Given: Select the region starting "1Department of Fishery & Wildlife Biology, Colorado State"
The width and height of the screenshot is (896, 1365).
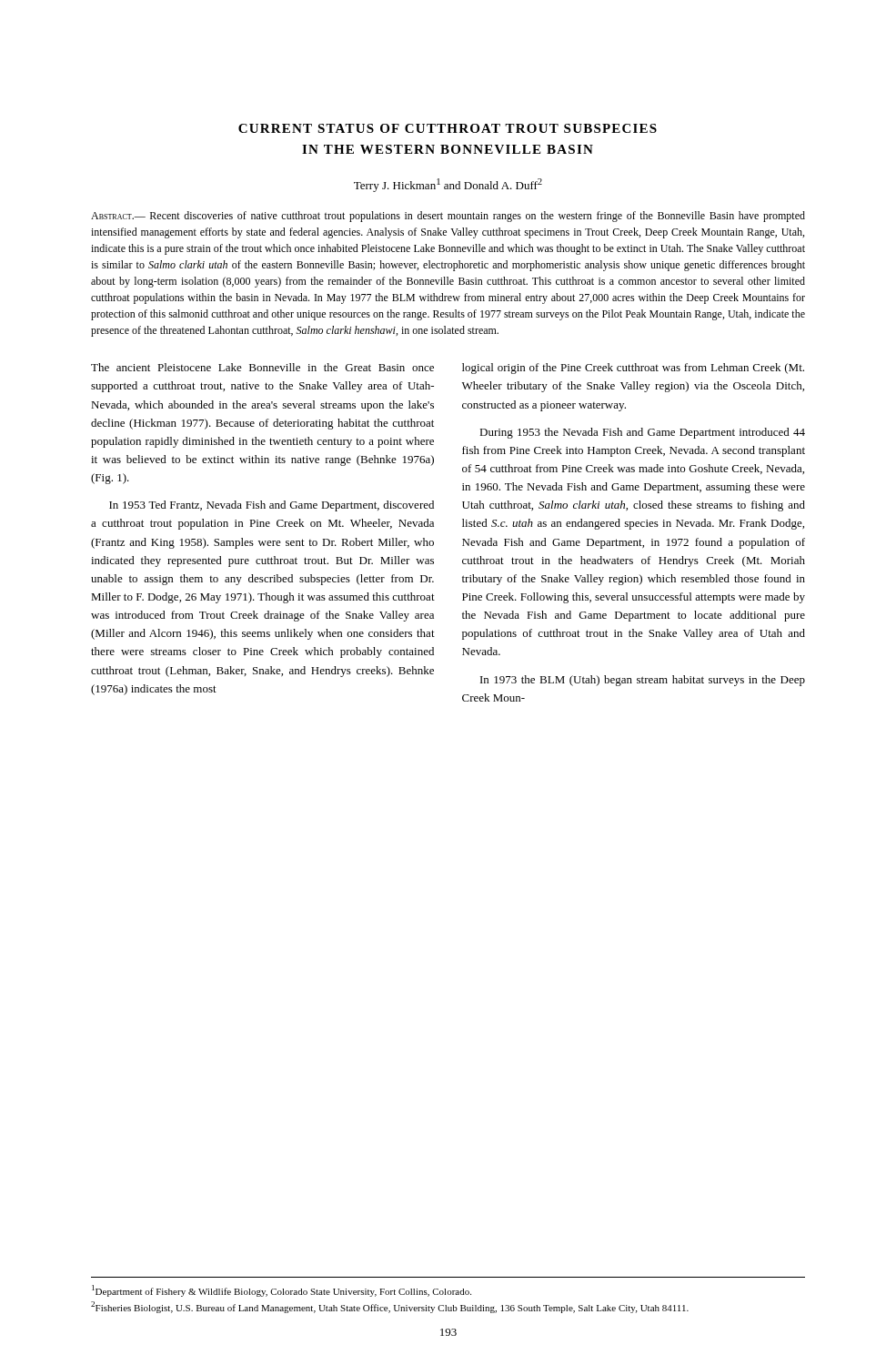Looking at the screenshot, I should [x=281, y=1290].
